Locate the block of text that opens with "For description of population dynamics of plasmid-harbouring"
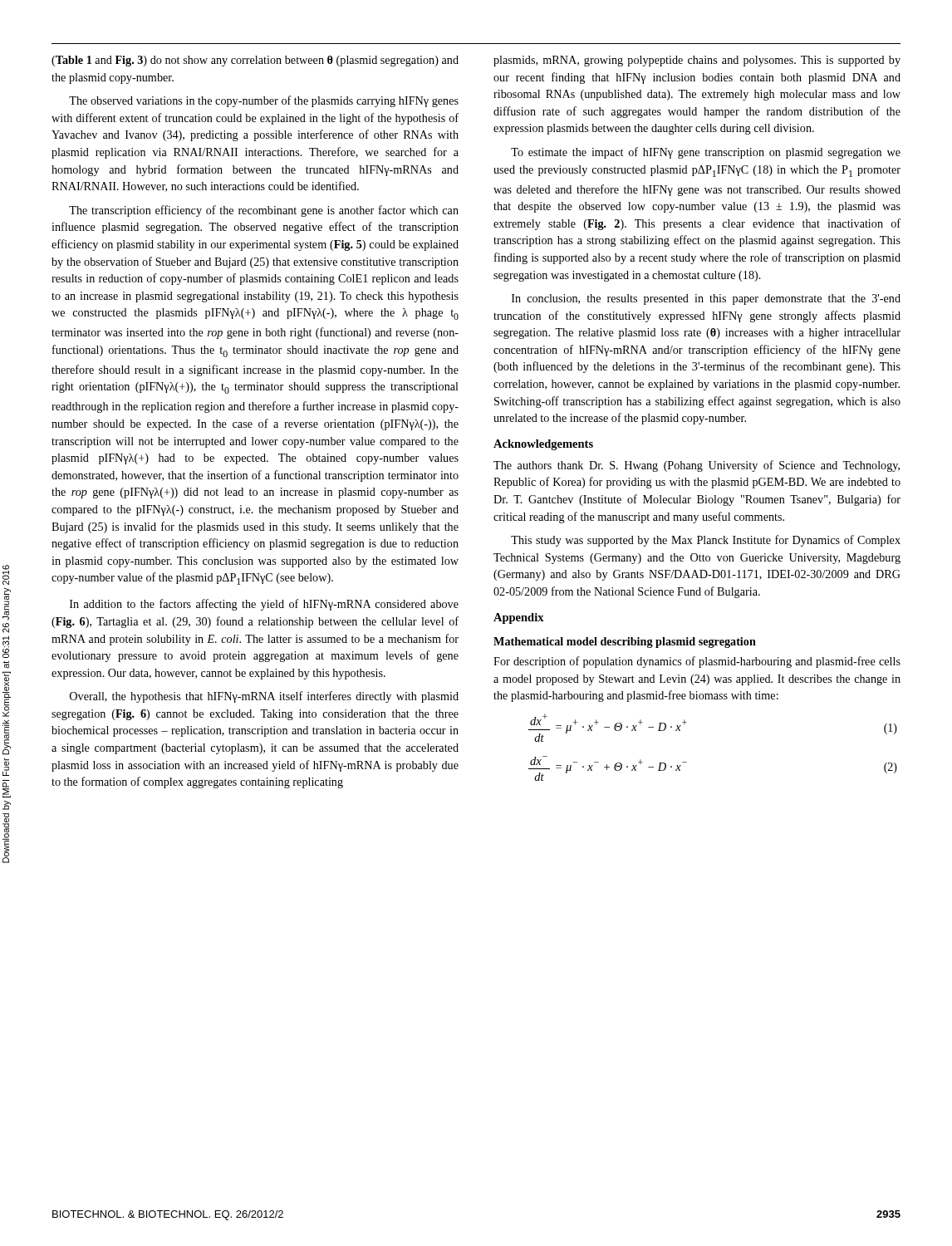952x1246 pixels. (x=697, y=679)
